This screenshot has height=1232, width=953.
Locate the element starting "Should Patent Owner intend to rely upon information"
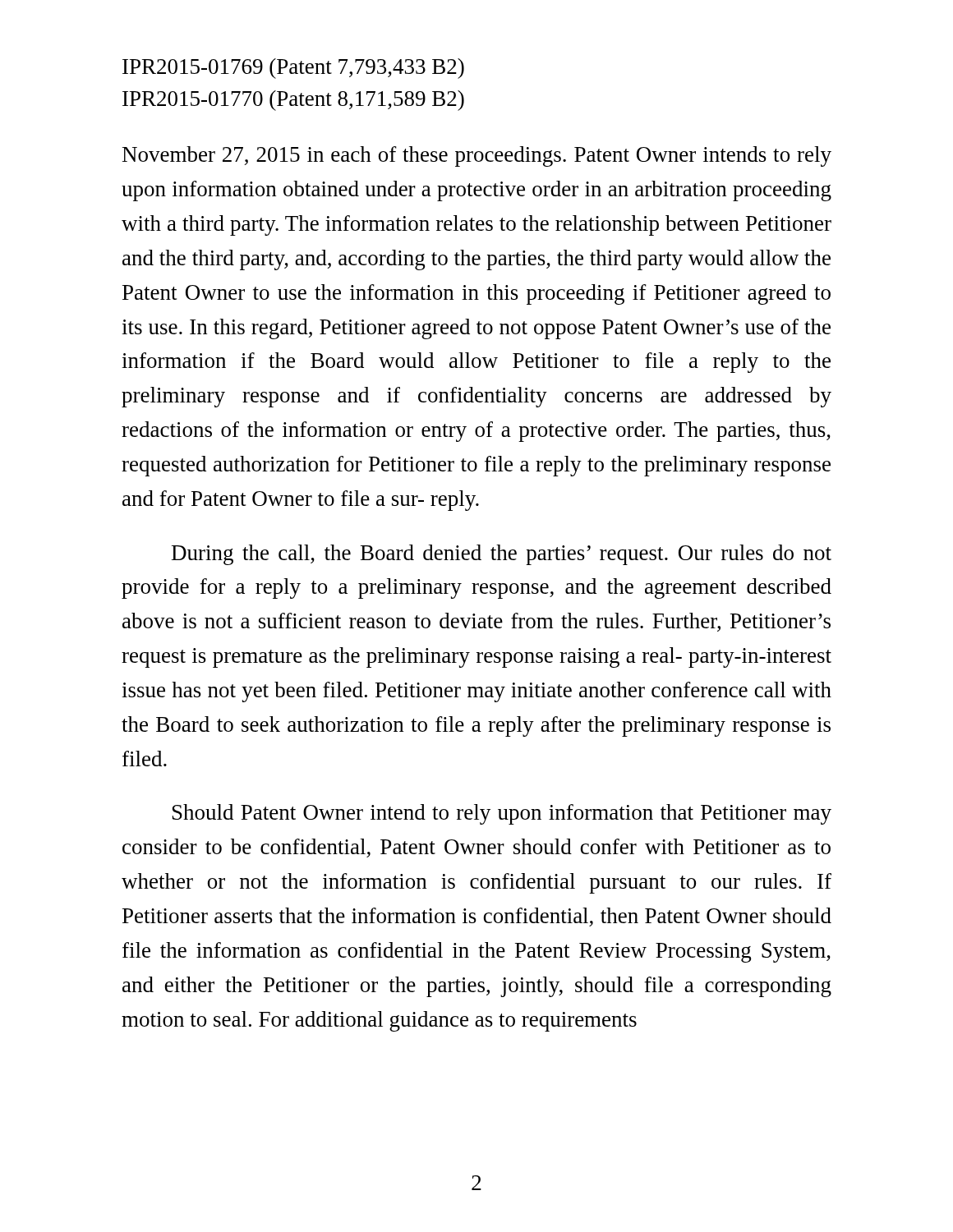[476, 916]
